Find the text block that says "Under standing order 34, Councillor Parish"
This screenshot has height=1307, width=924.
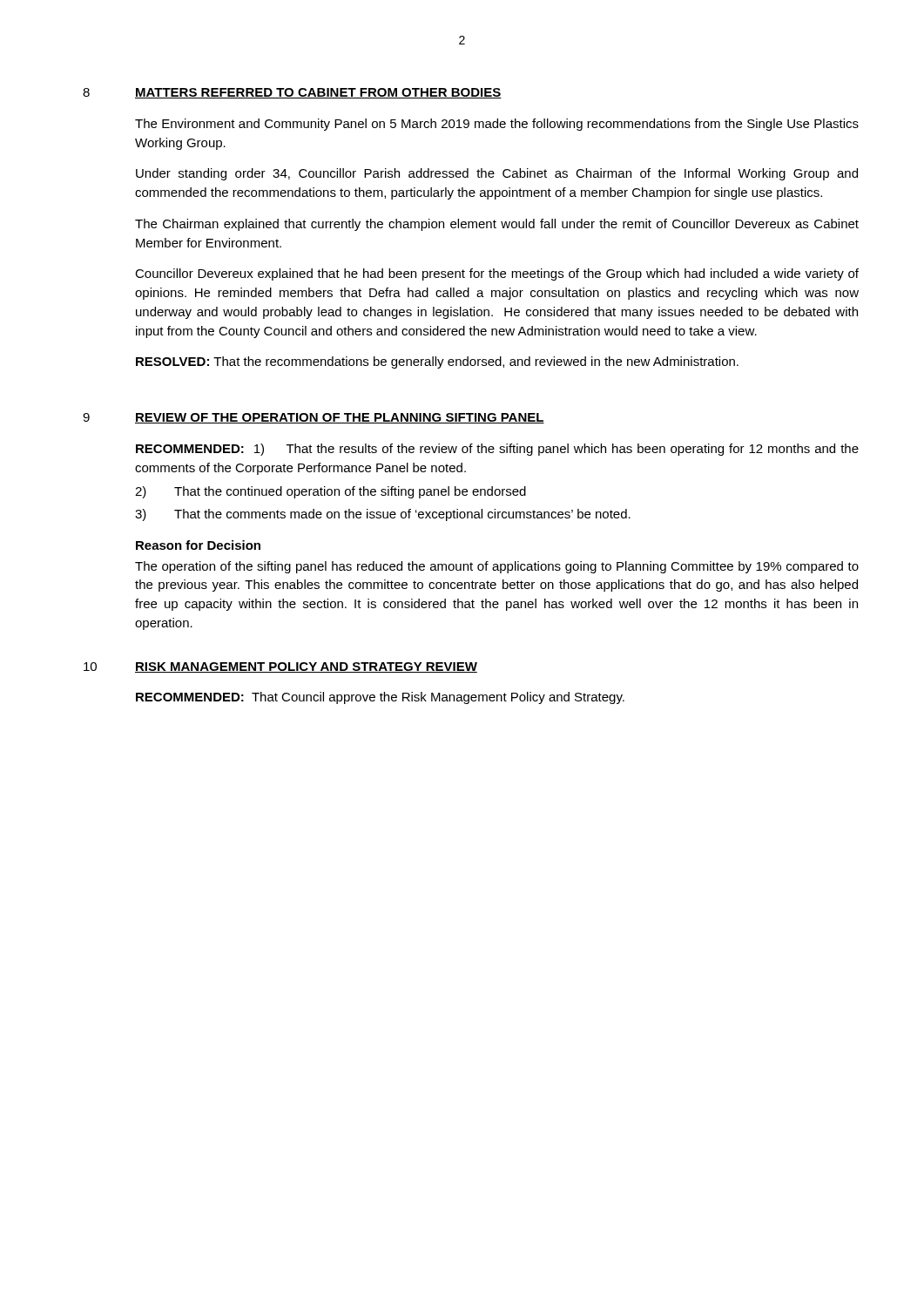coord(497,183)
